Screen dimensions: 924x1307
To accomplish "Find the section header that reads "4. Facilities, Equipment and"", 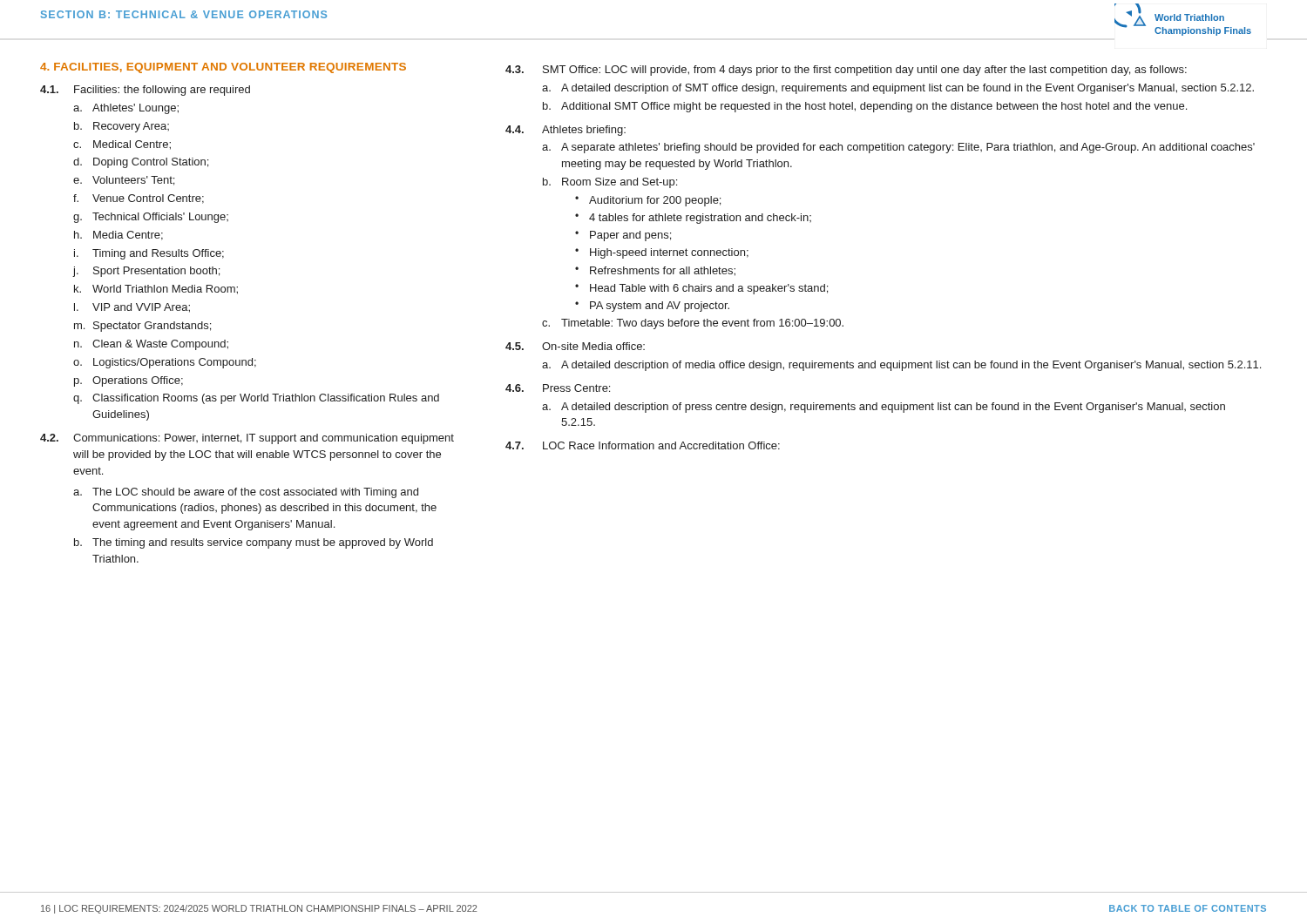I will coord(223,67).
